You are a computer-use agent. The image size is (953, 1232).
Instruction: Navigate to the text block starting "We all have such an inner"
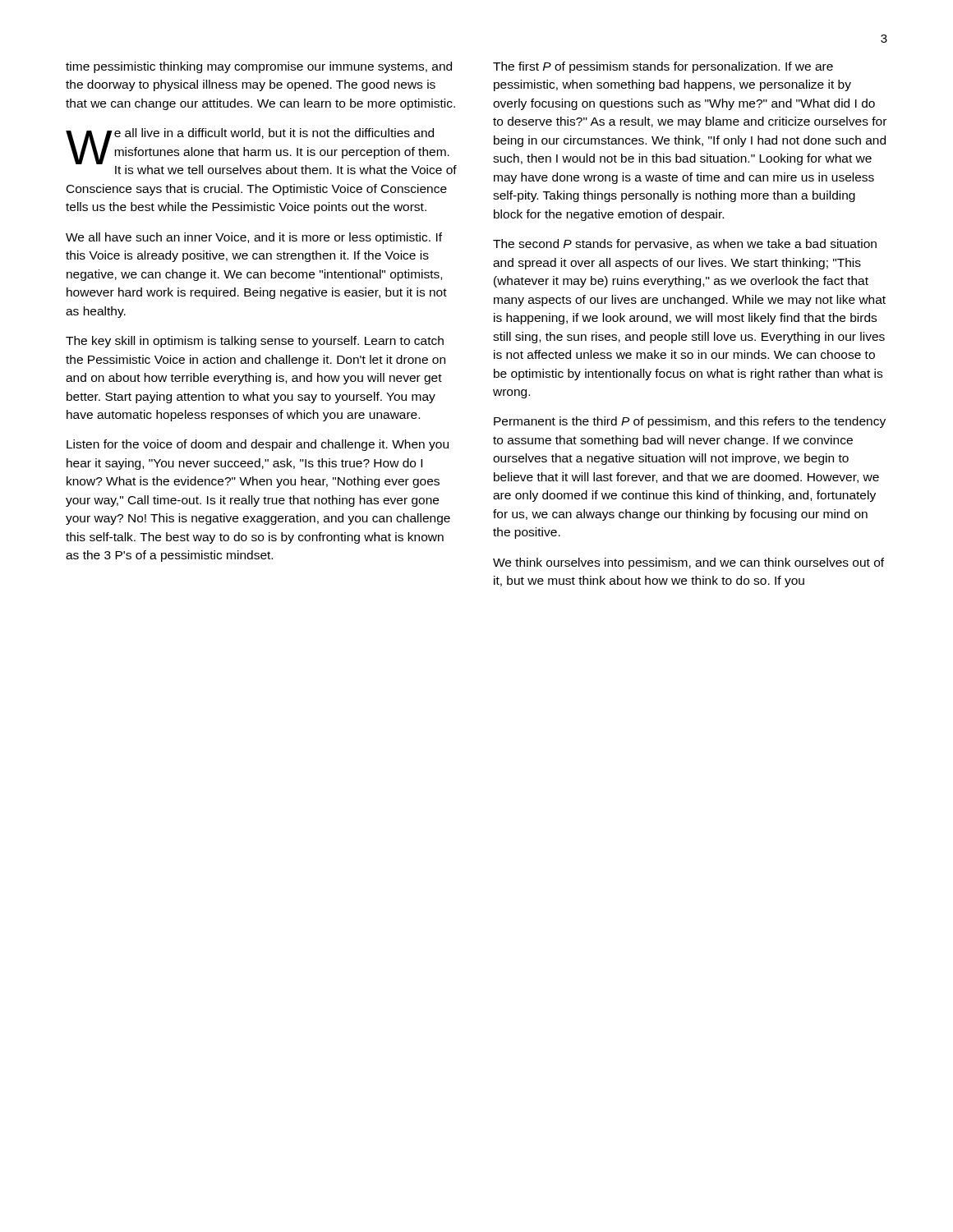point(263,274)
